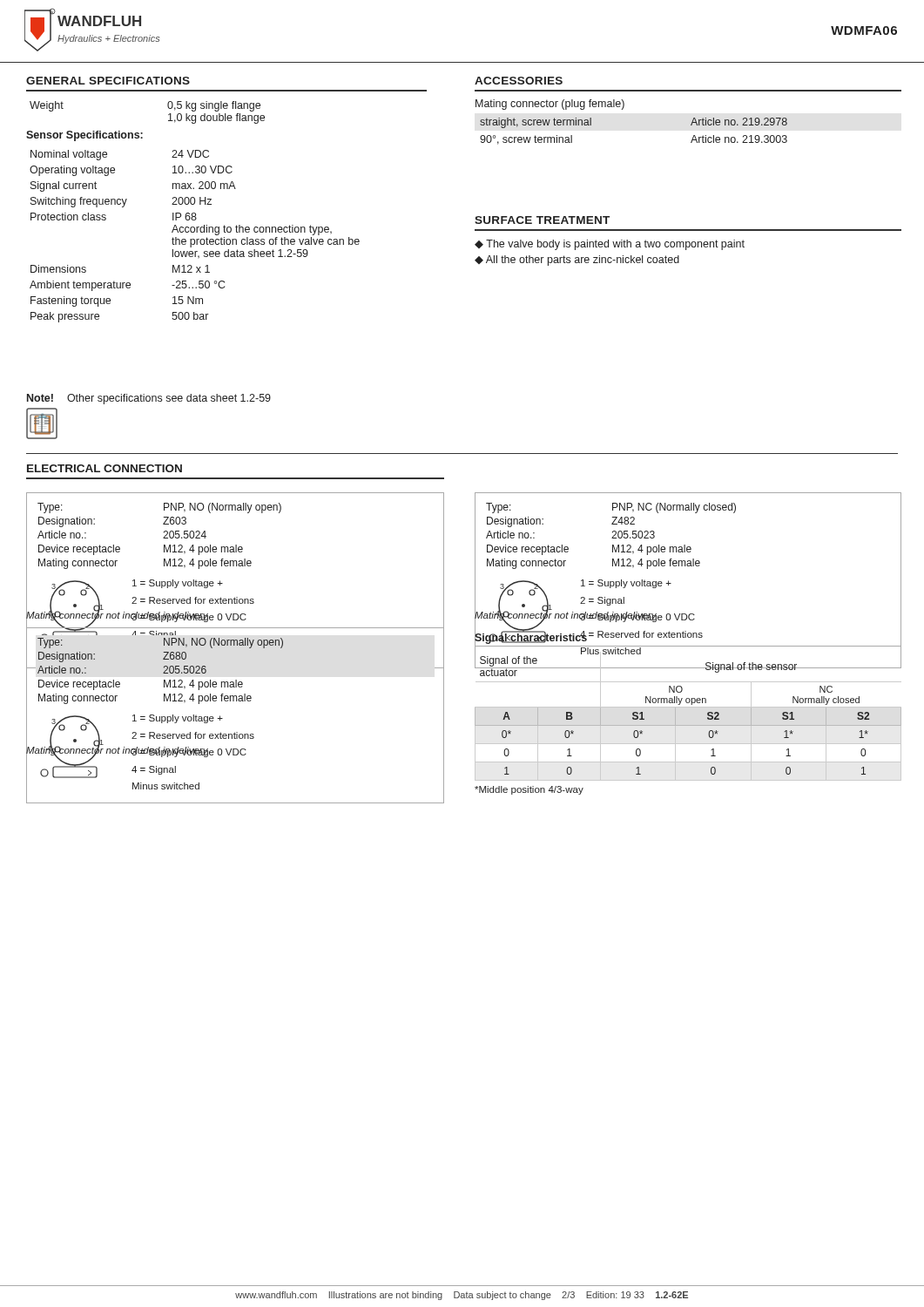The width and height of the screenshot is (924, 1307).
Task: Click the passage that begins "Note! Other specifications see data"
Action: (x=149, y=398)
